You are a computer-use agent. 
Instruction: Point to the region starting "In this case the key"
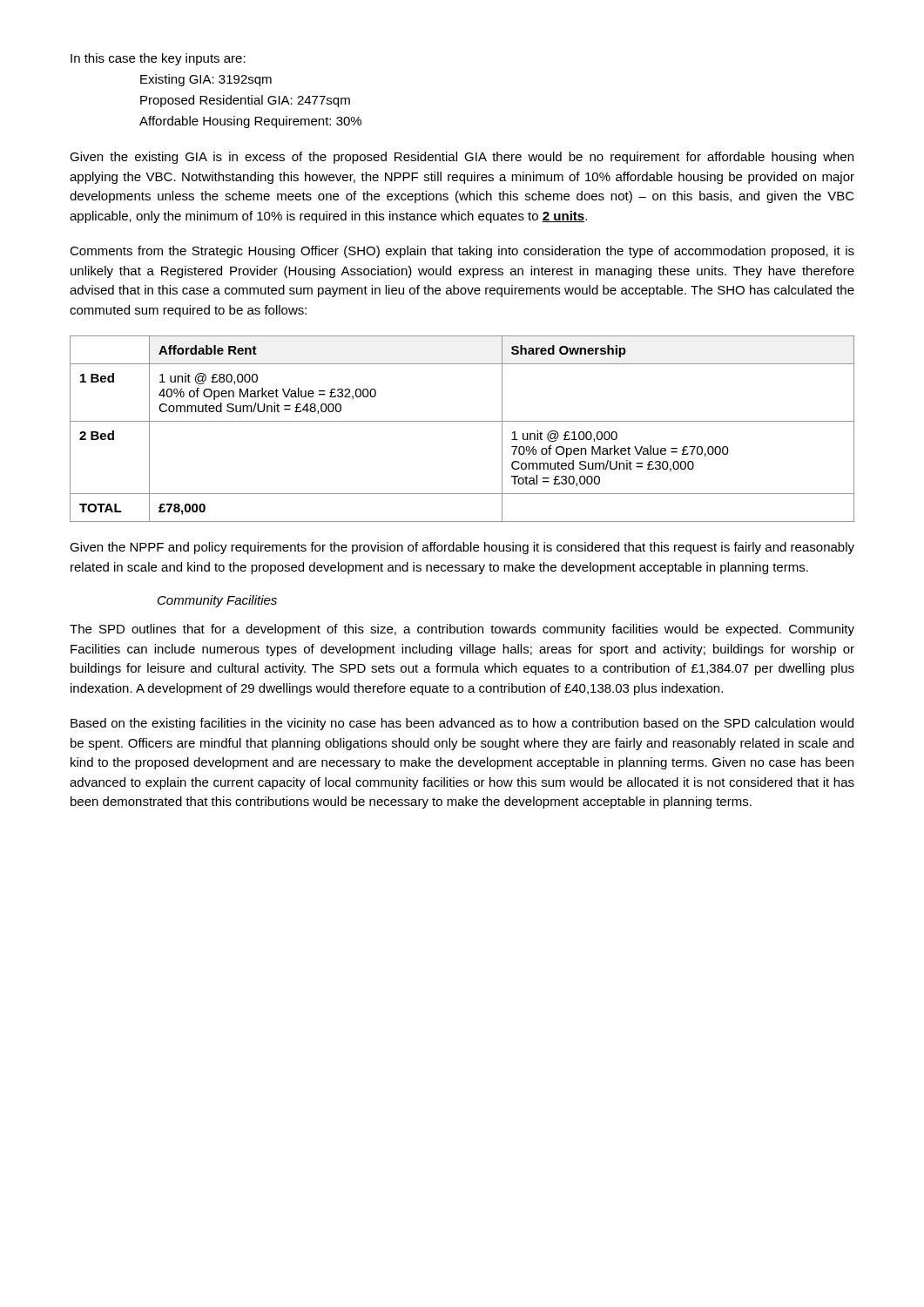(x=216, y=91)
